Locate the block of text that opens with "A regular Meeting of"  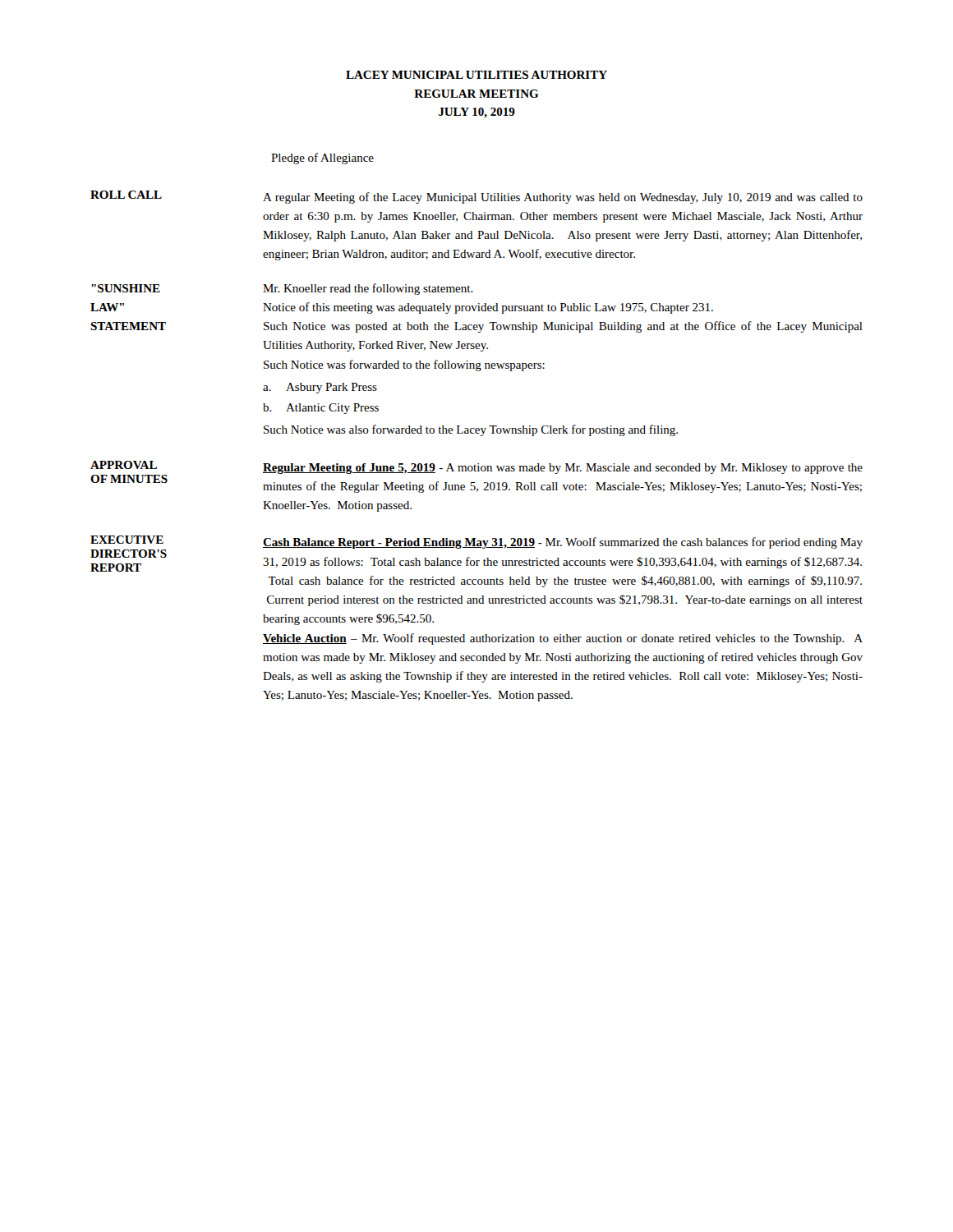click(x=563, y=226)
